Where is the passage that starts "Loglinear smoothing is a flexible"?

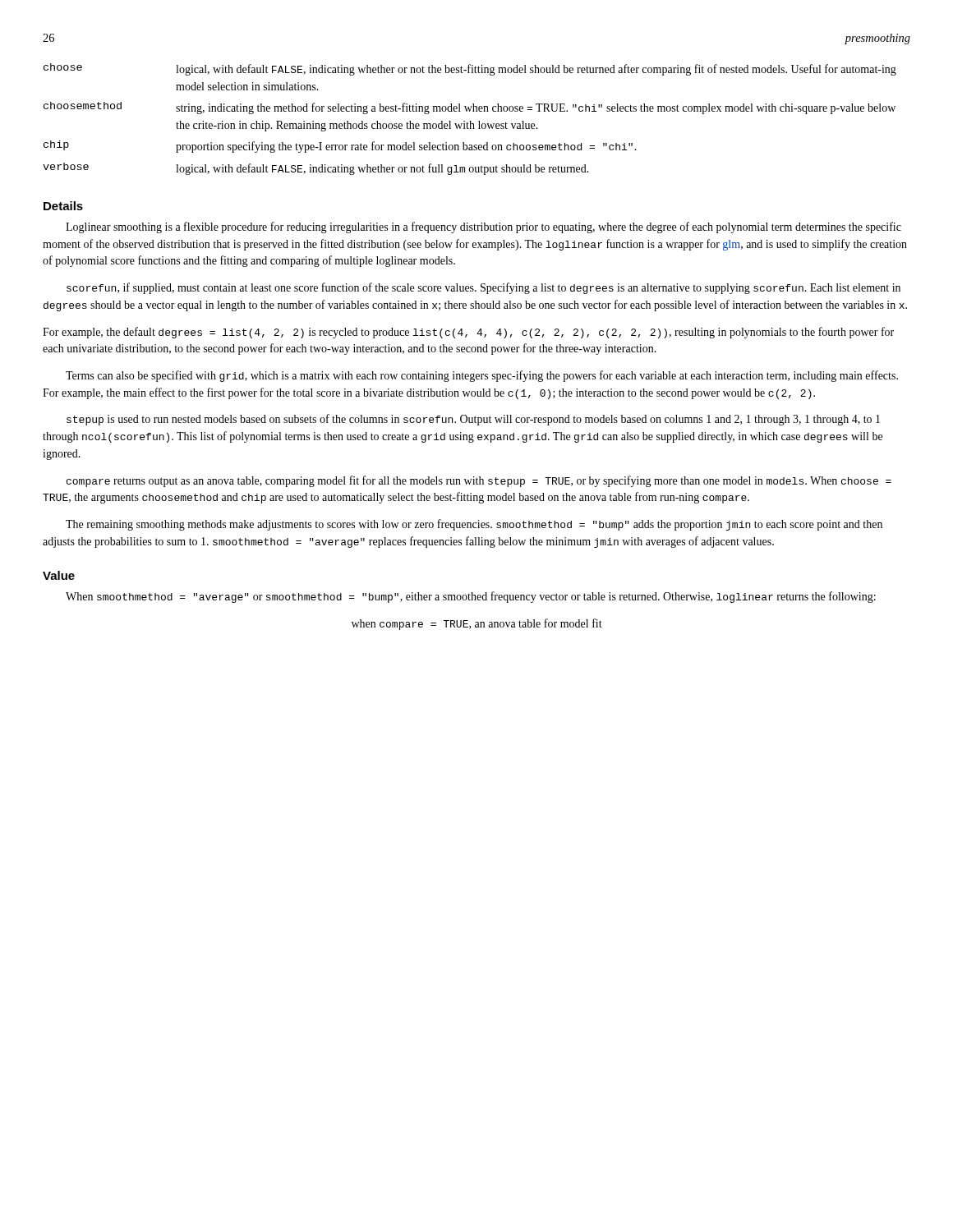(x=475, y=244)
